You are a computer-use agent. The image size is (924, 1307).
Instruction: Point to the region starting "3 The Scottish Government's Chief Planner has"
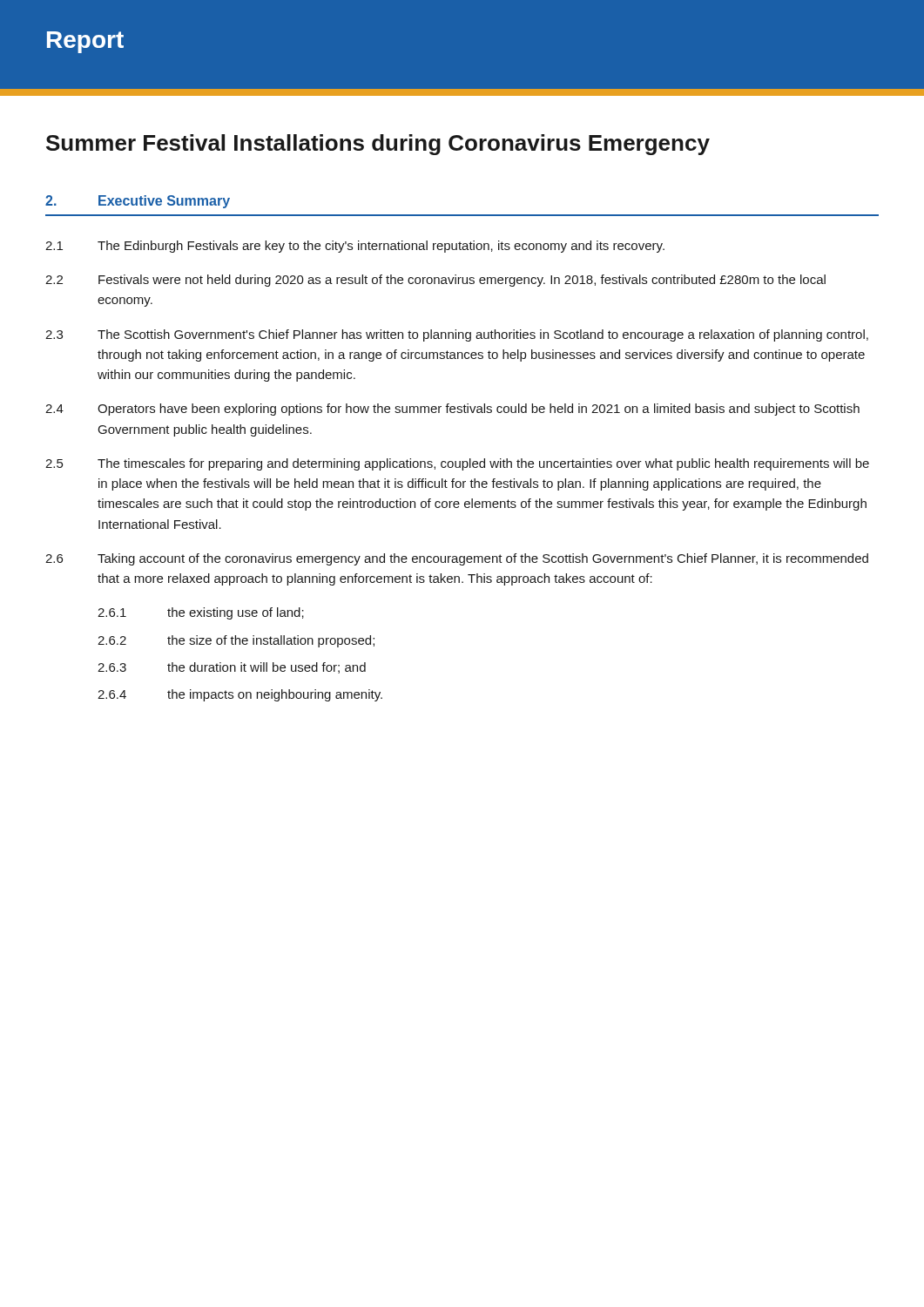point(462,354)
